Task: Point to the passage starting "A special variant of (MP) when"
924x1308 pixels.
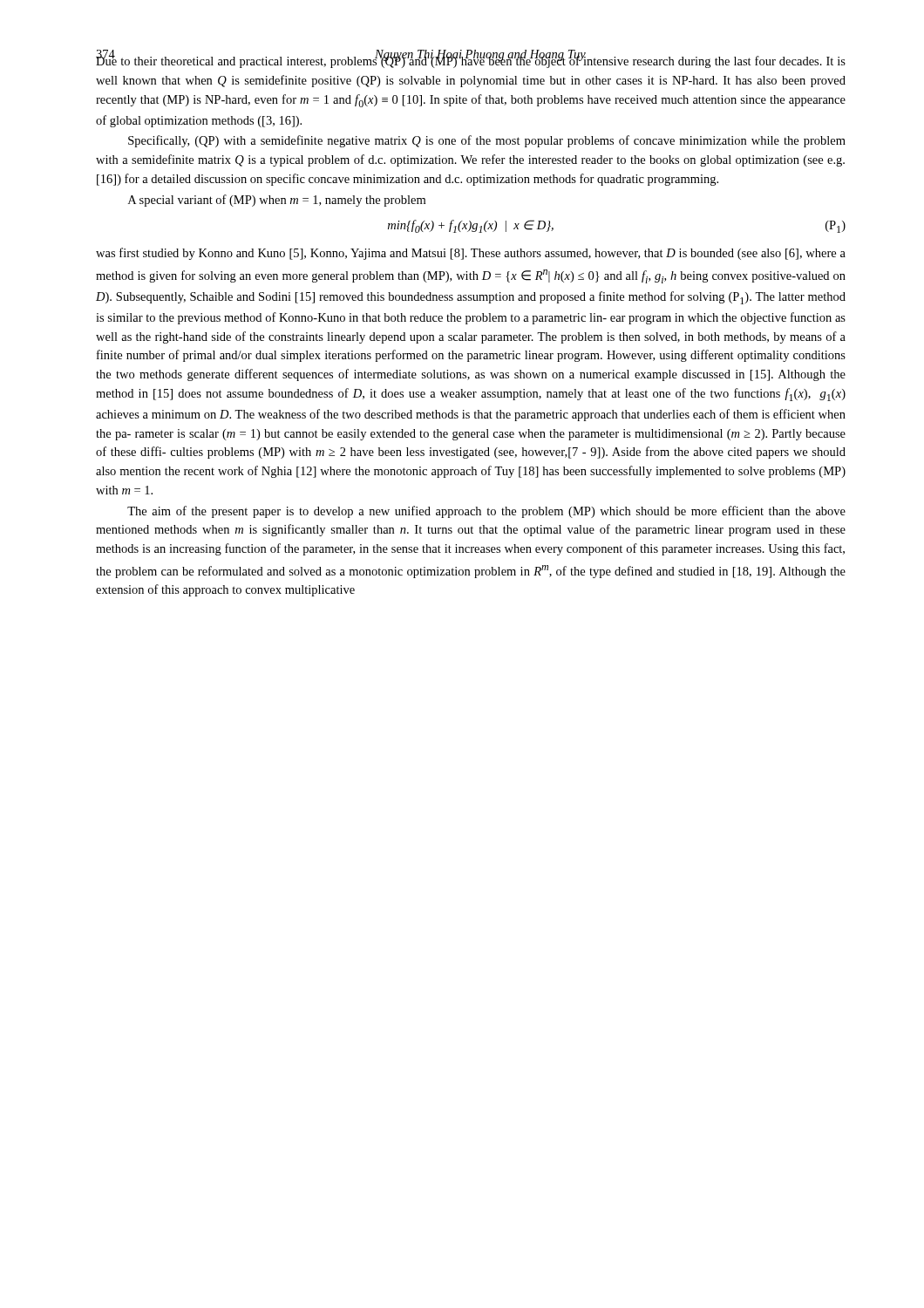Action: (x=277, y=201)
